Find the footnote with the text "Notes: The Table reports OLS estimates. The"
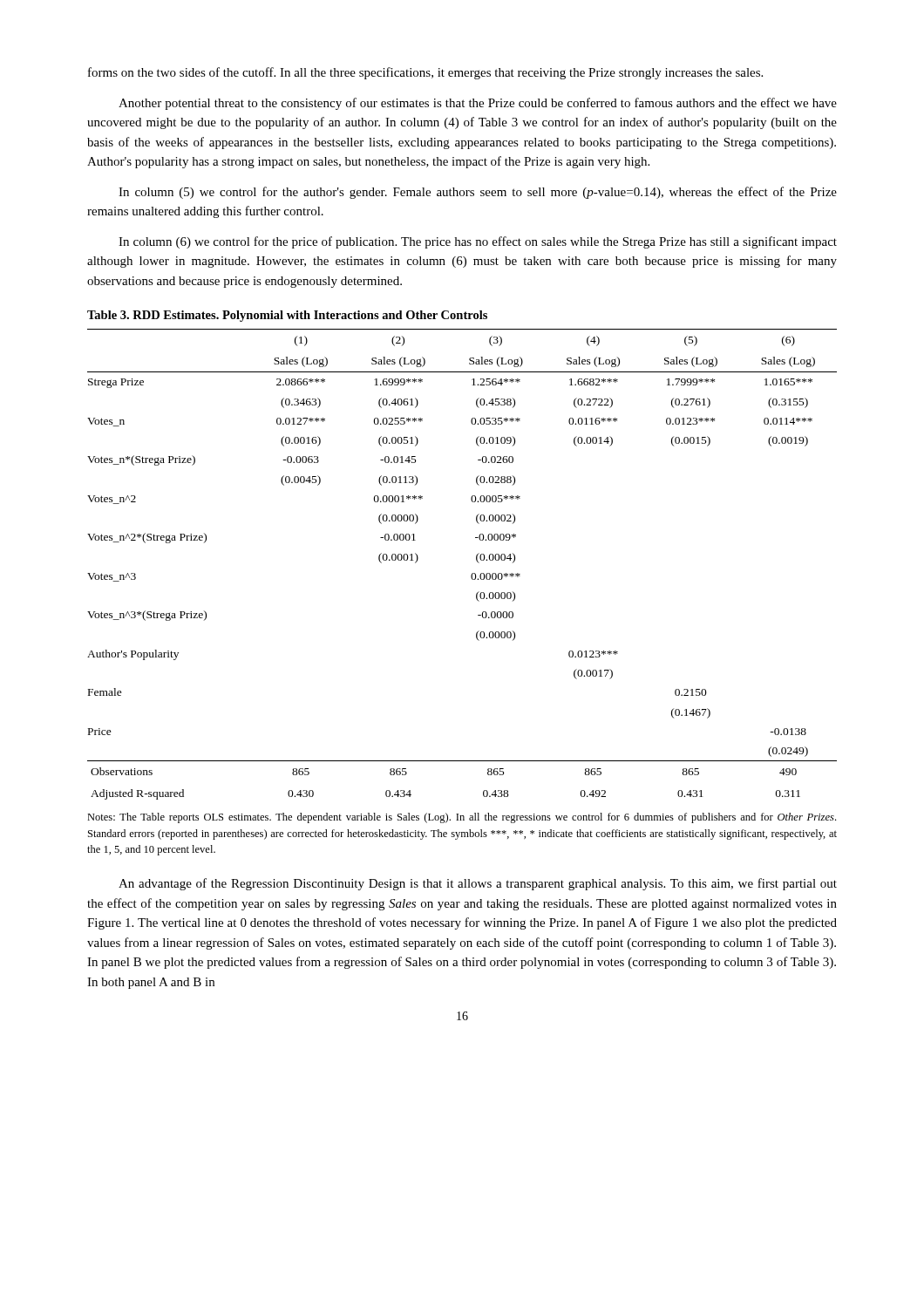This screenshot has width=924, height=1308. pos(462,833)
